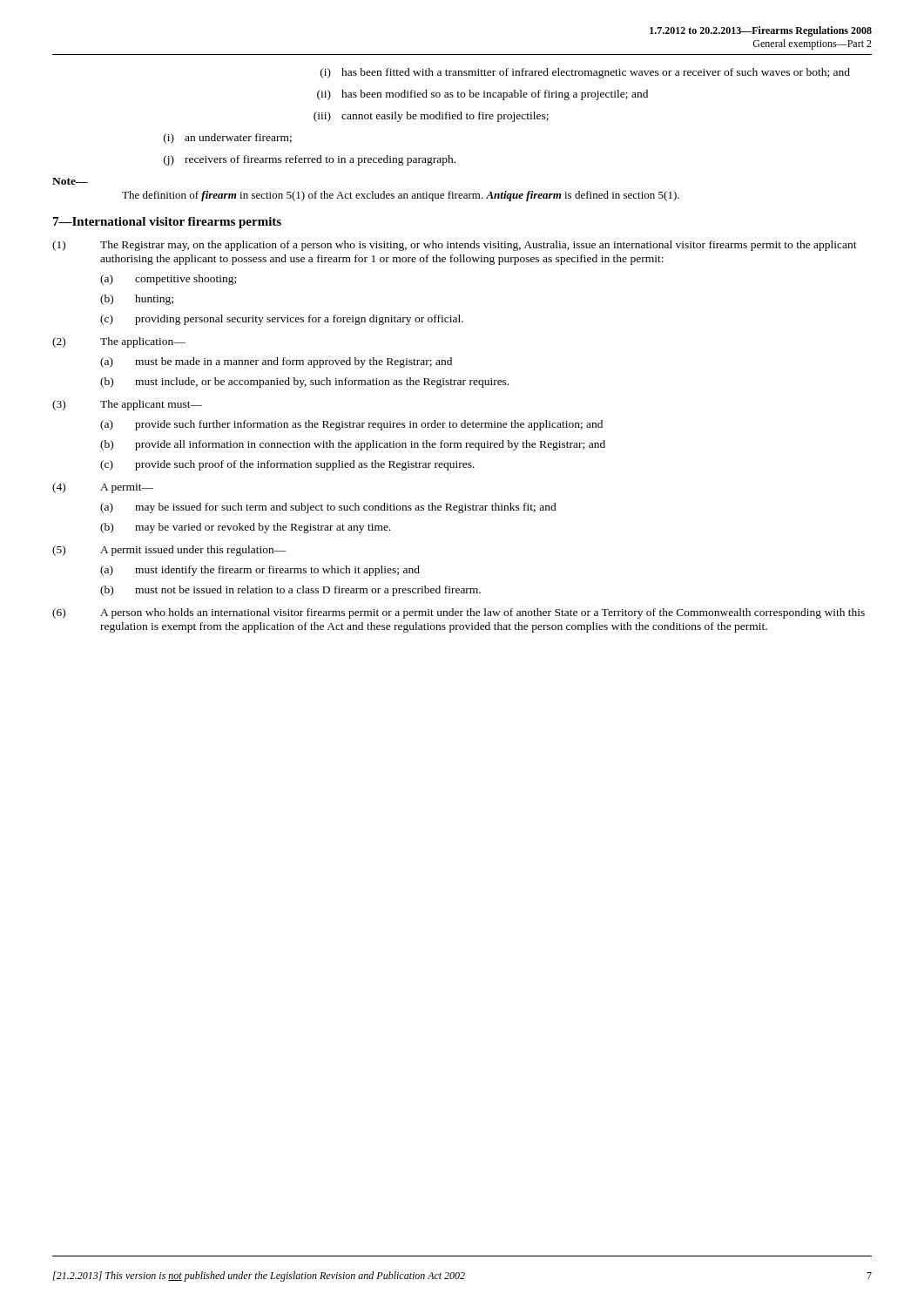
Task: Locate the passage starting "(3) The applicant must—"
Action: (x=127, y=405)
